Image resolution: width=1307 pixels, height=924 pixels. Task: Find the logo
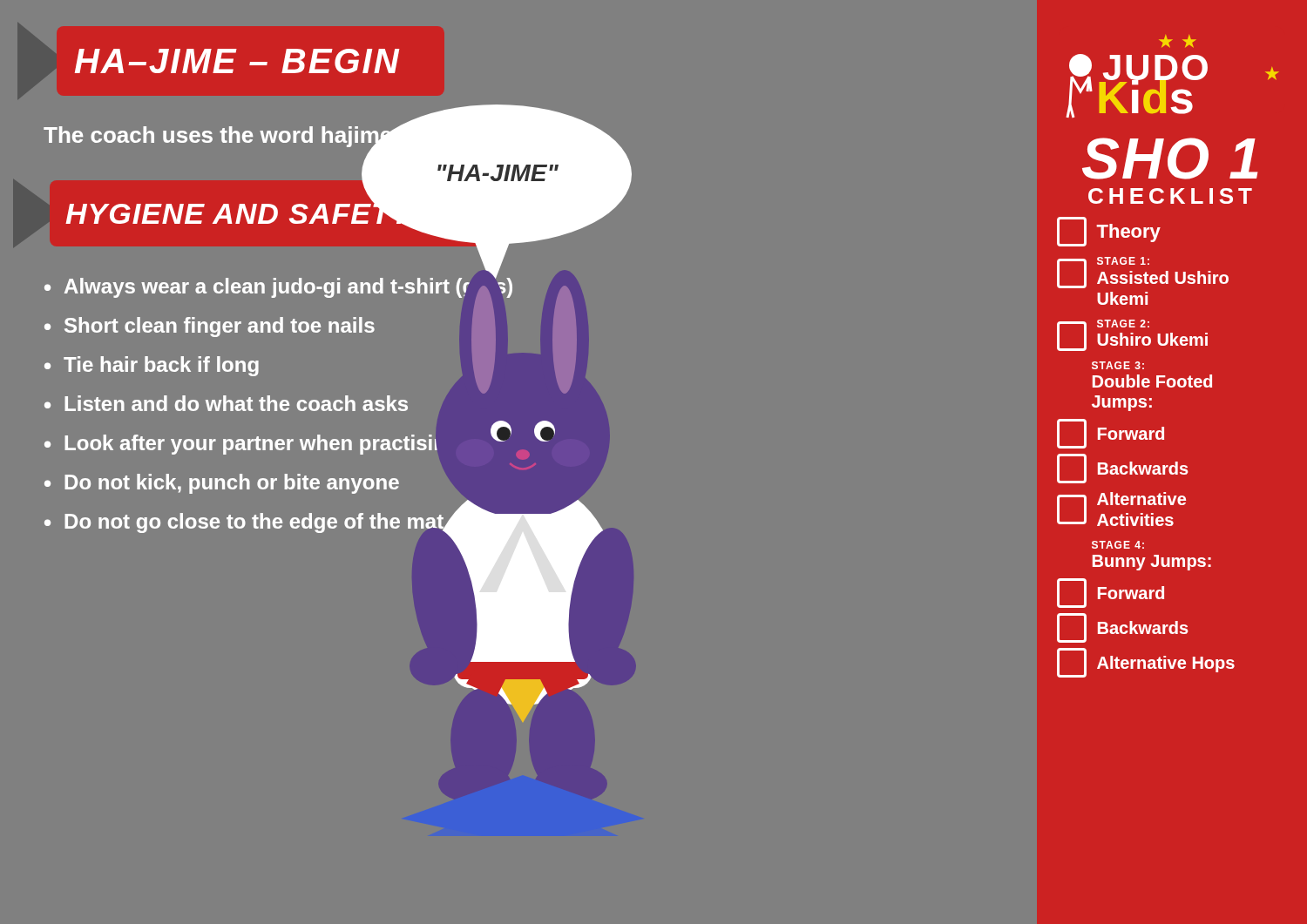click(1172, 71)
